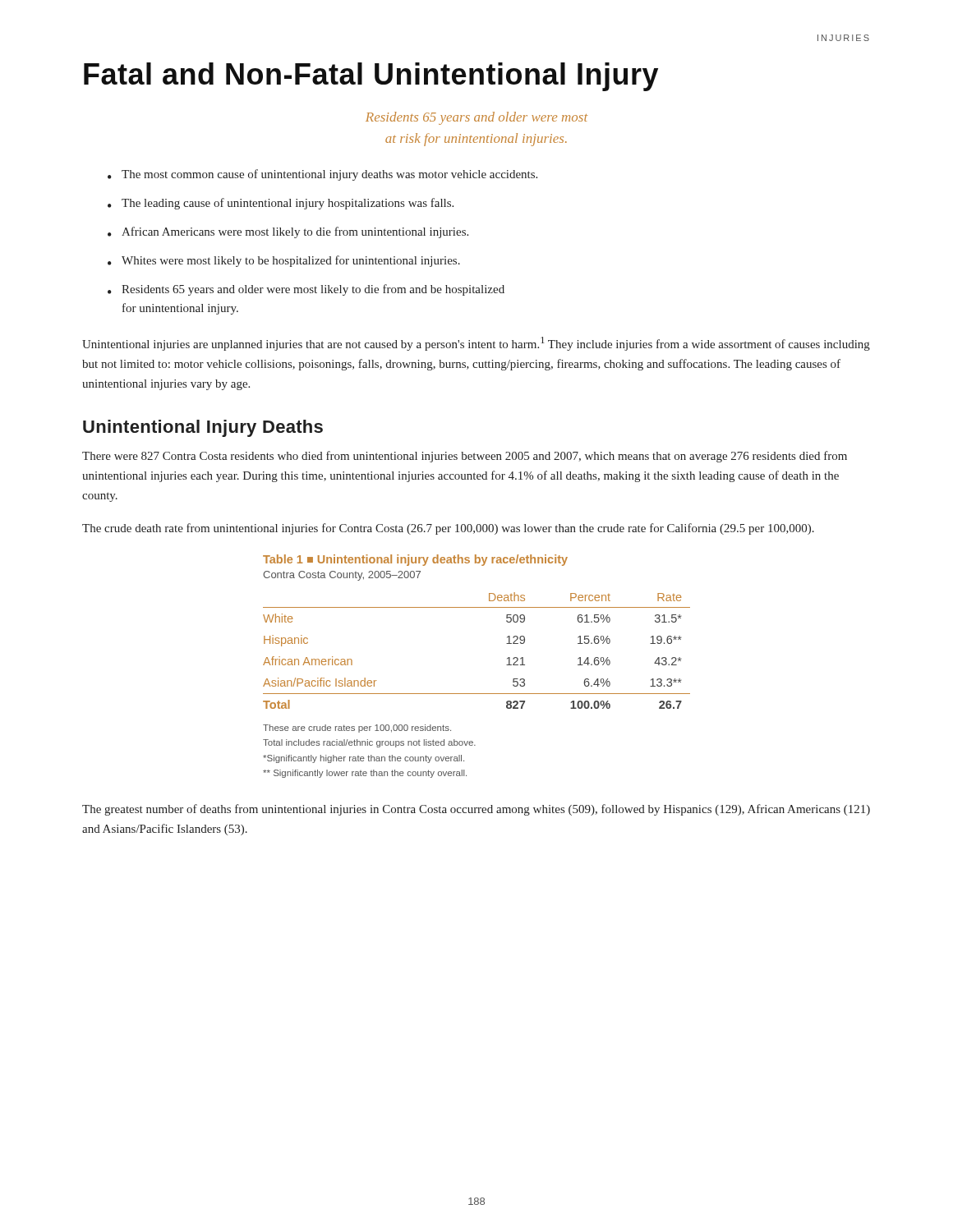Find the table that mentions "African American"
The height and width of the screenshot is (1232, 953).
point(476,651)
